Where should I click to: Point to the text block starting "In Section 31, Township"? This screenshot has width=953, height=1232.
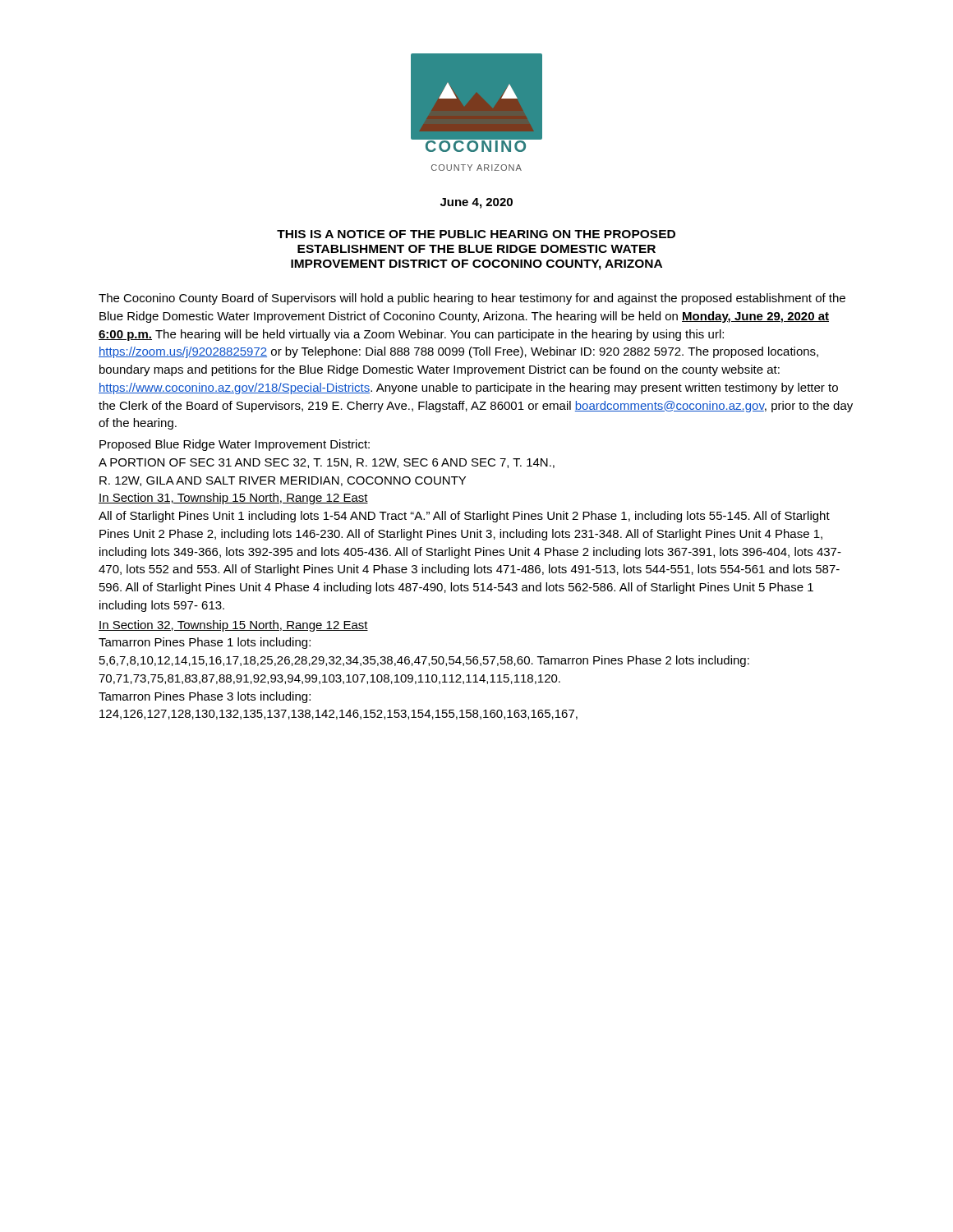[233, 498]
